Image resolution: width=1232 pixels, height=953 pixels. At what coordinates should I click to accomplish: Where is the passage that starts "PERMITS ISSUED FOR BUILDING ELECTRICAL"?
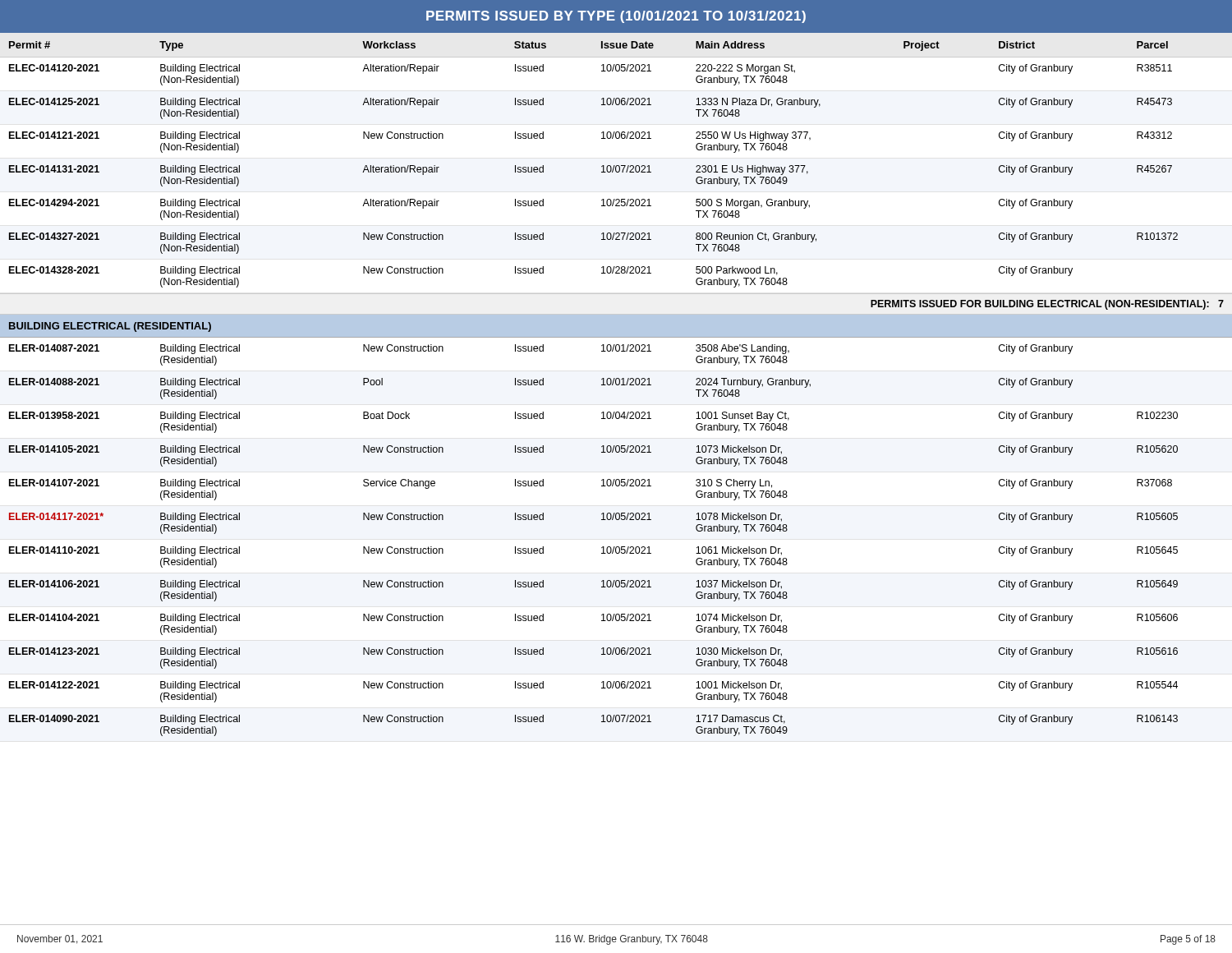pyautogui.click(x=1047, y=304)
